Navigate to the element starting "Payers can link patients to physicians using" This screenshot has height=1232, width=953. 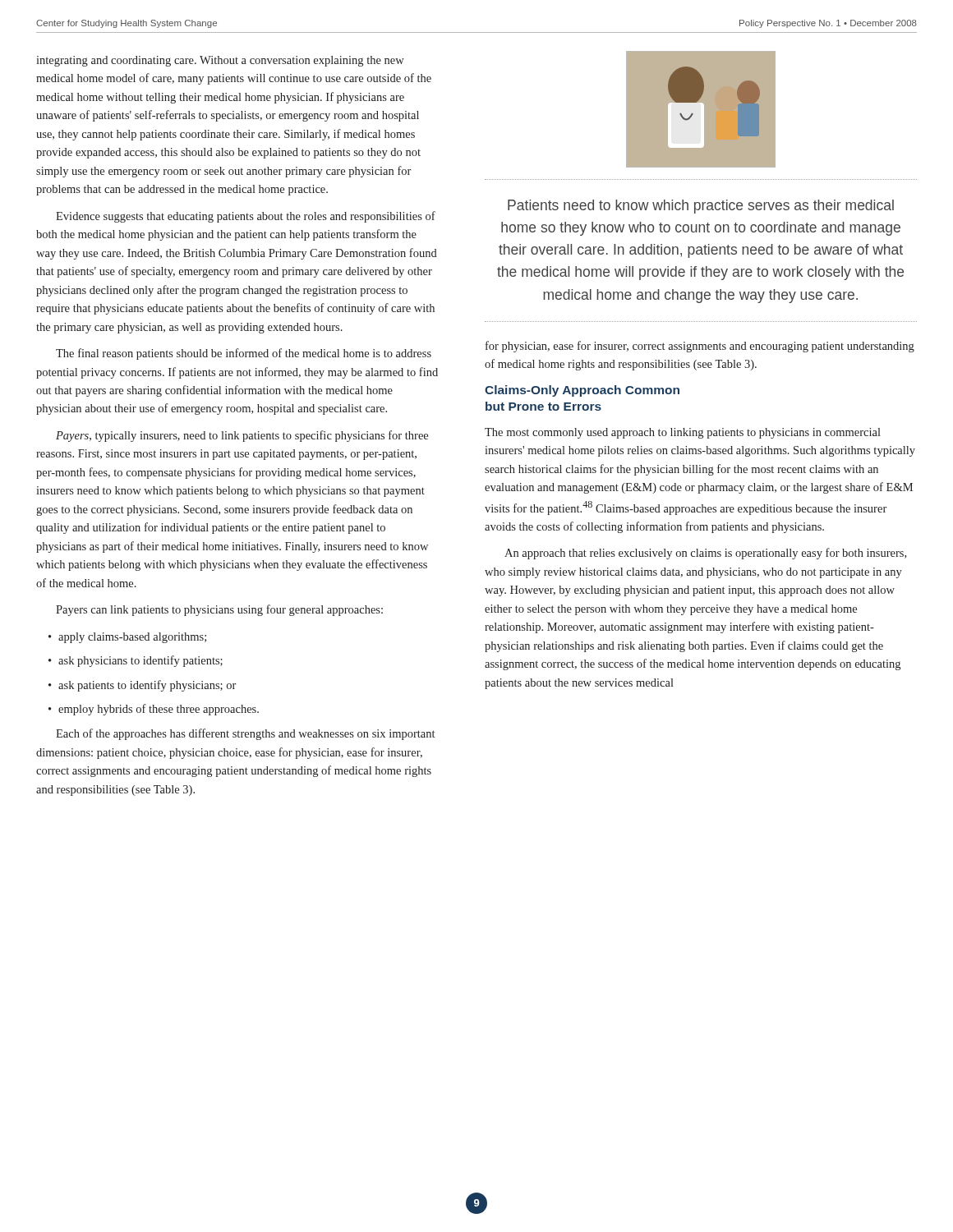237,610
